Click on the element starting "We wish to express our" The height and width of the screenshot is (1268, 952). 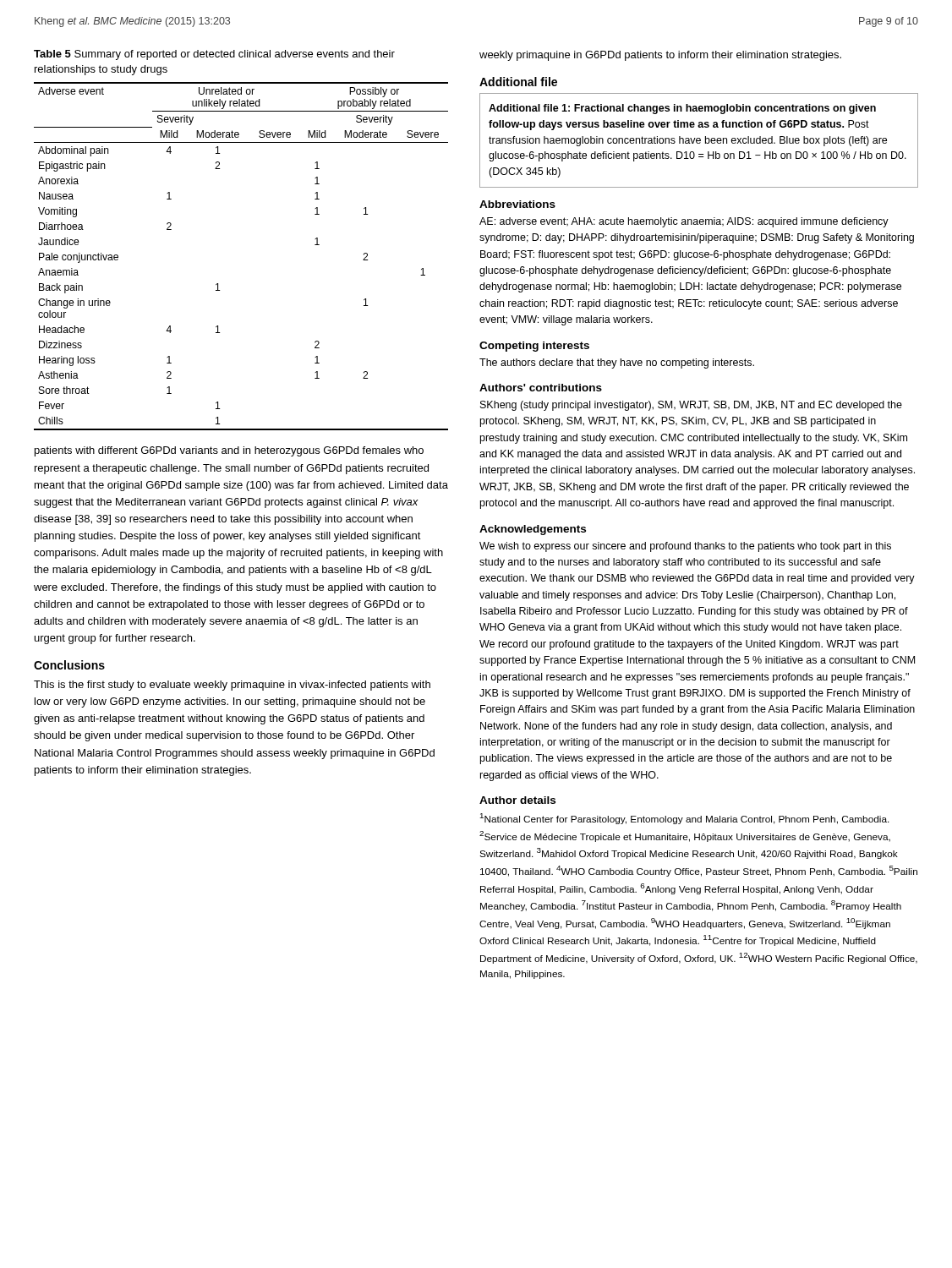pyautogui.click(x=698, y=660)
